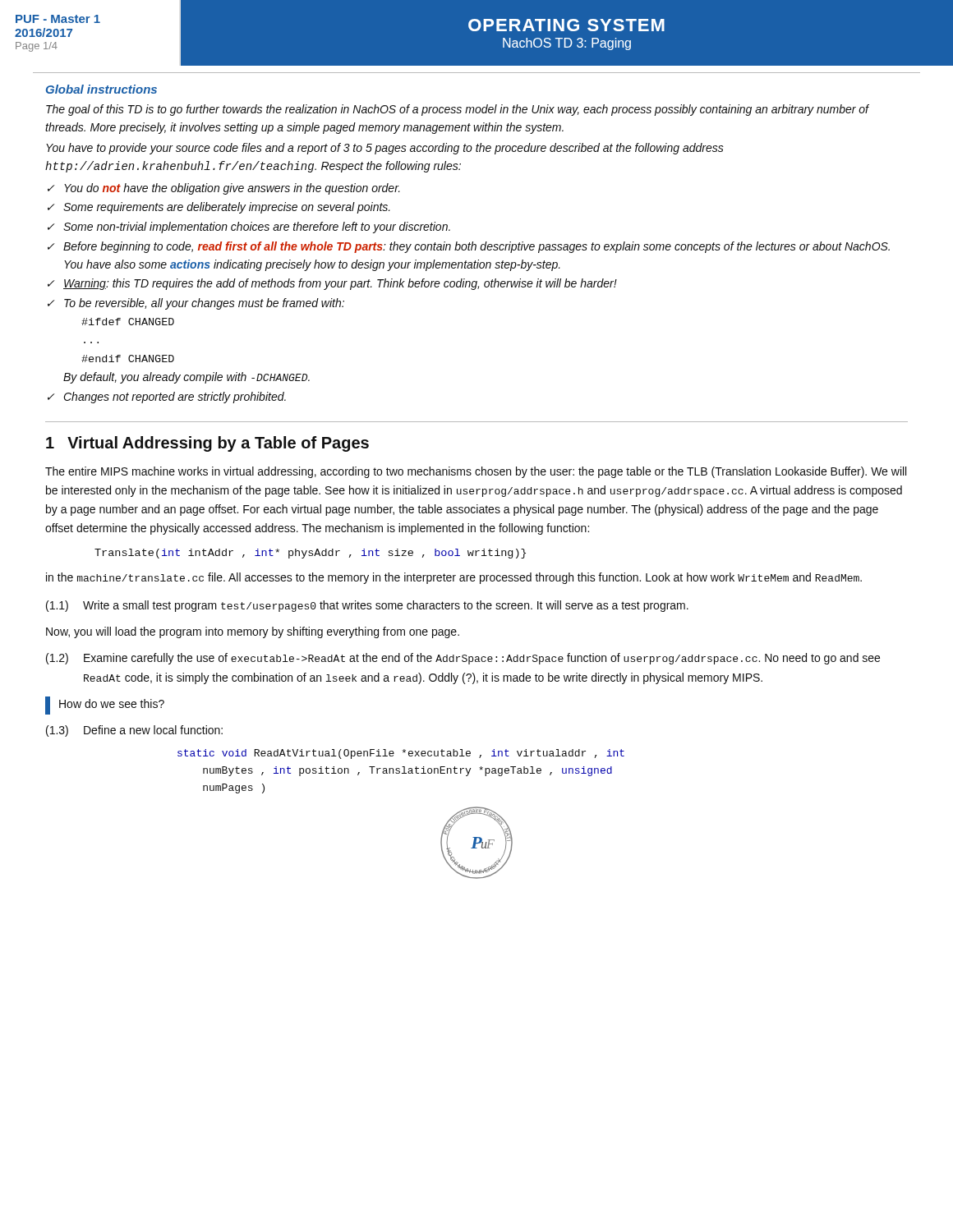Locate the formula that opens with "Translate(int intAddr , int* physAddr ,"

click(311, 553)
